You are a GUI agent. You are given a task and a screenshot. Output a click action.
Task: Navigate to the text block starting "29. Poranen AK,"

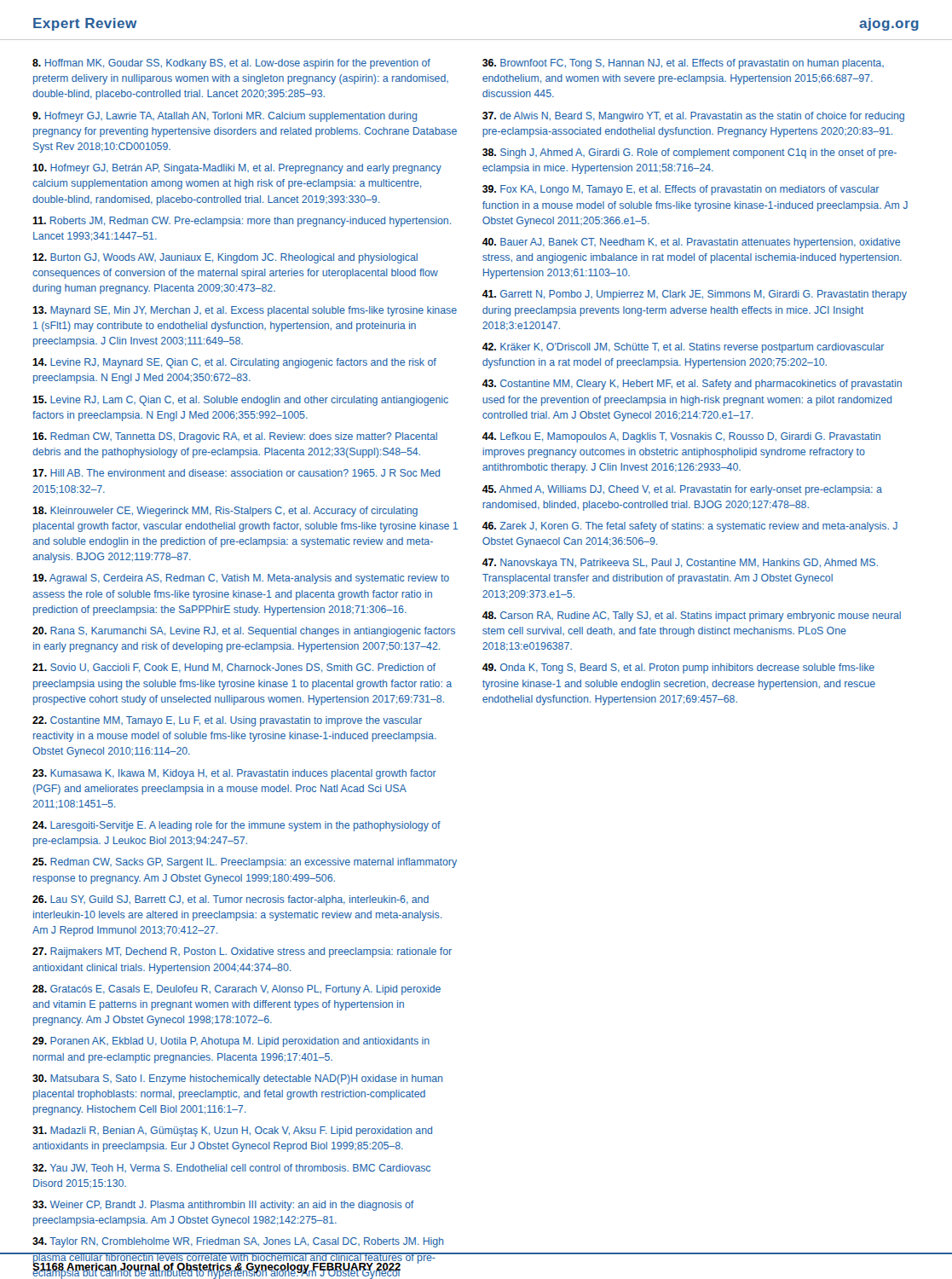pyautogui.click(x=231, y=1049)
